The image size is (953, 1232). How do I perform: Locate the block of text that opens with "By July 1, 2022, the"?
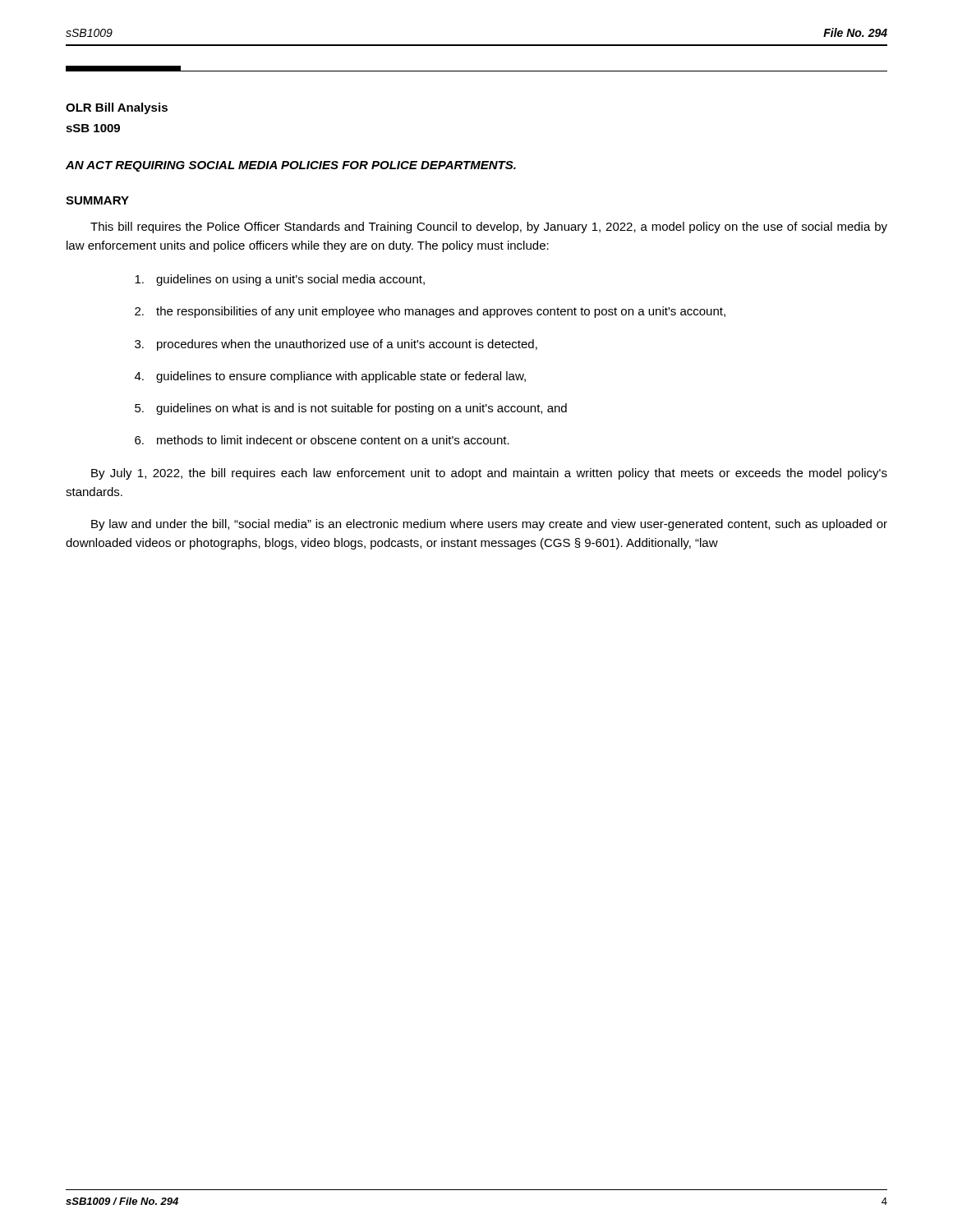pyautogui.click(x=476, y=482)
